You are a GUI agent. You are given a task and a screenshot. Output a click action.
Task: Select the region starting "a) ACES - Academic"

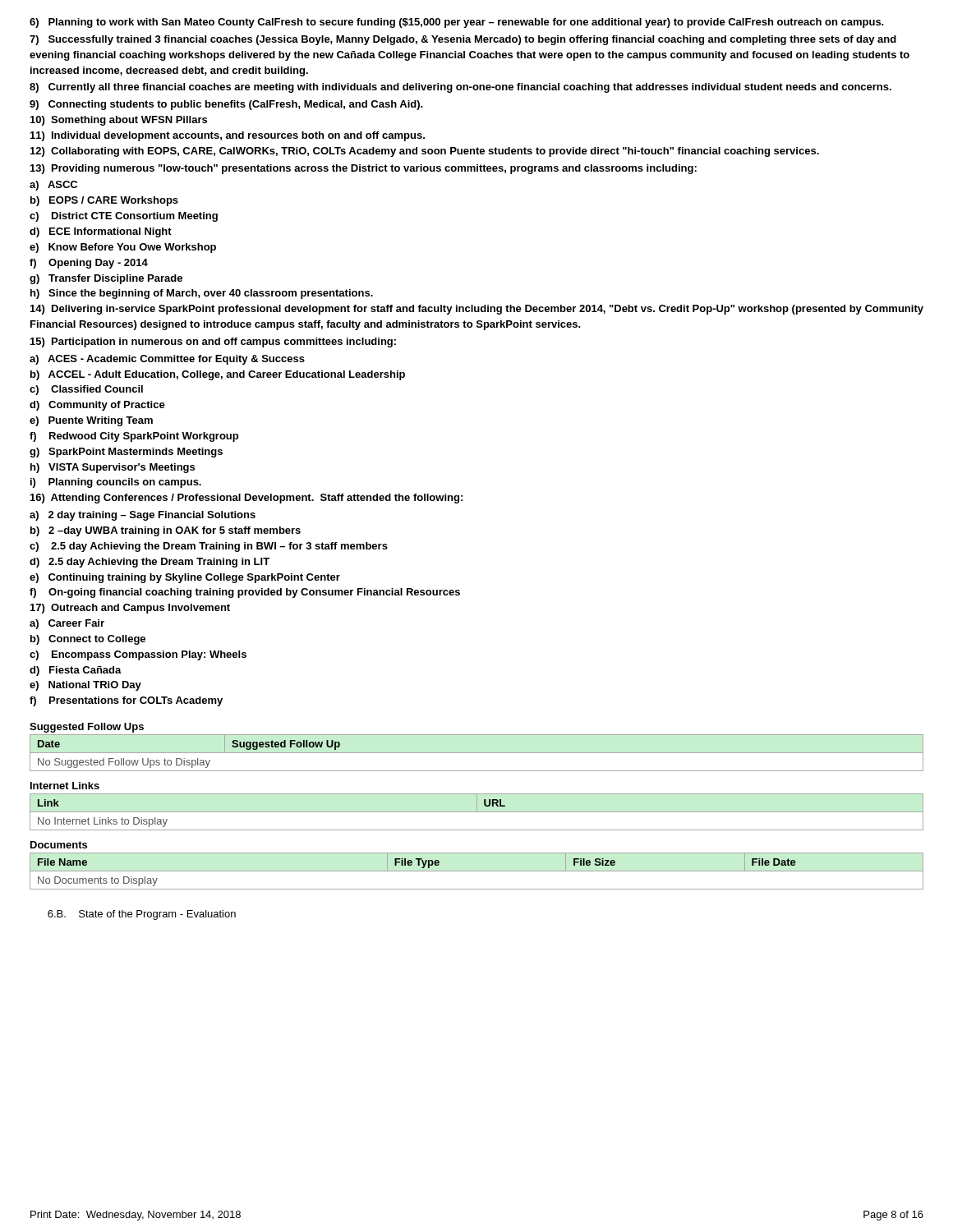pos(167,358)
